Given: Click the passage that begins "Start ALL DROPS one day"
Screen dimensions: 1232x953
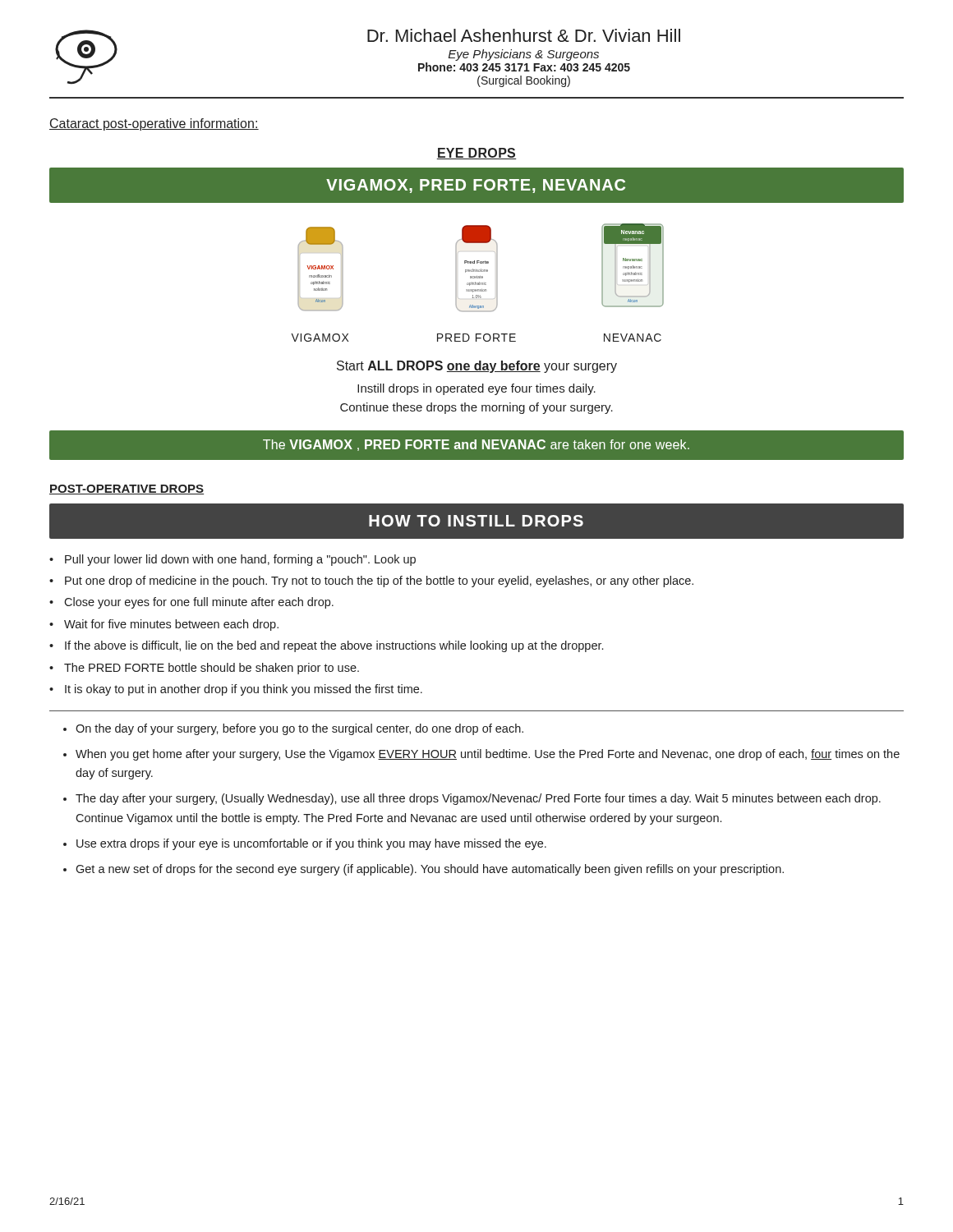Looking at the screenshot, I should pyautogui.click(x=476, y=366).
